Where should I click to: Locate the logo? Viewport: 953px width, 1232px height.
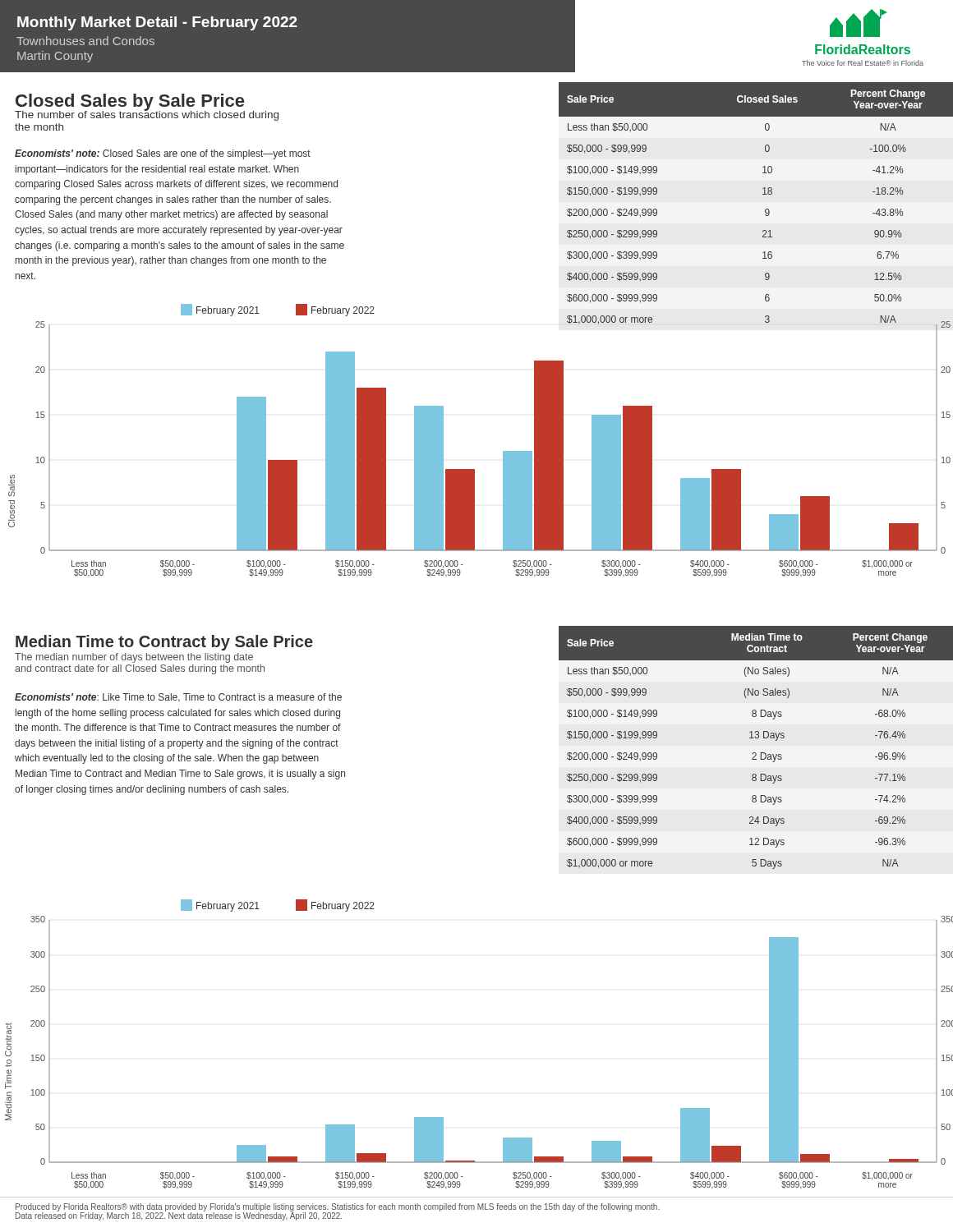click(x=863, y=41)
